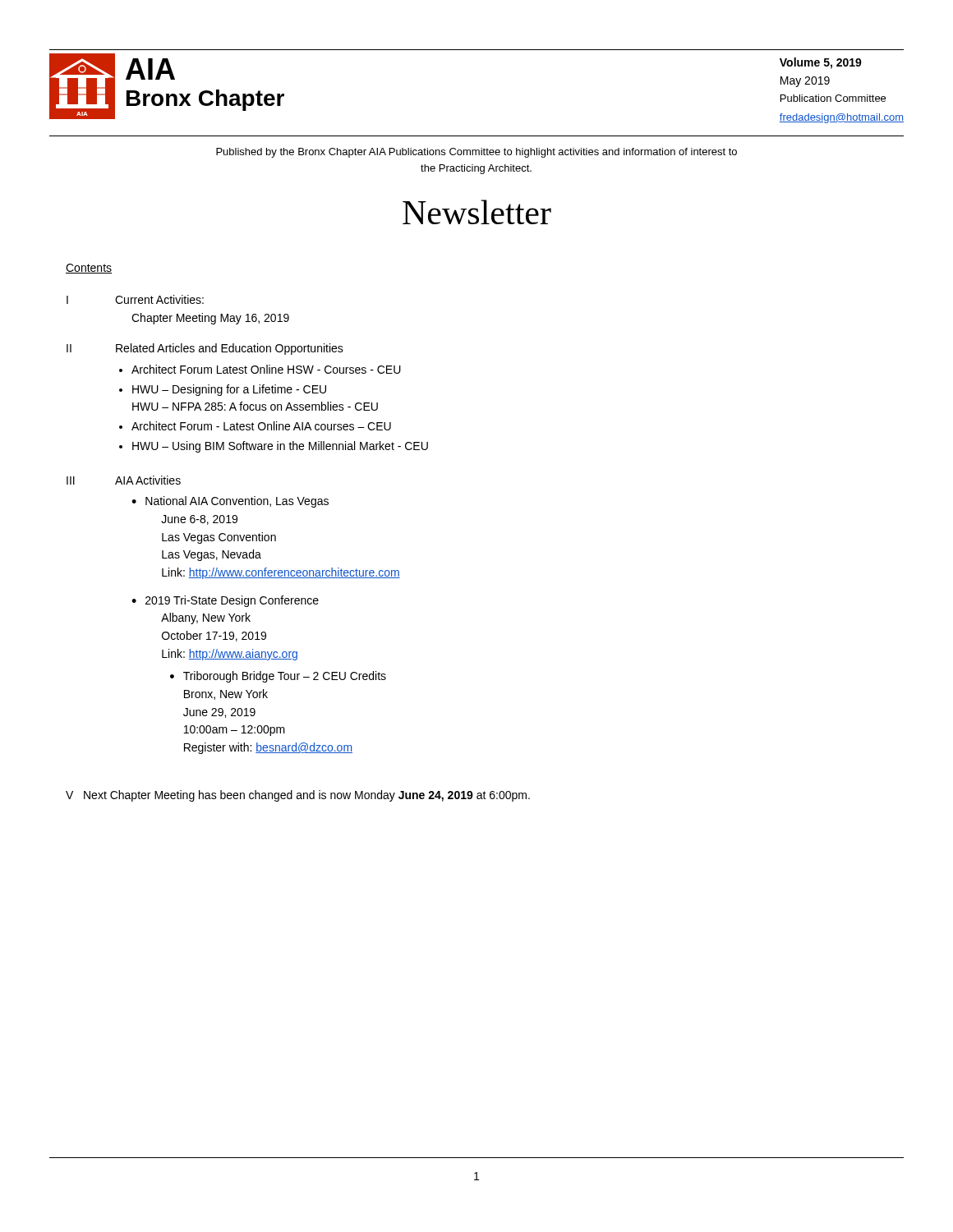Click on the block starting "III AIA Activities •"
This screenshot has height=1232, width=953.
click(124, 480)
